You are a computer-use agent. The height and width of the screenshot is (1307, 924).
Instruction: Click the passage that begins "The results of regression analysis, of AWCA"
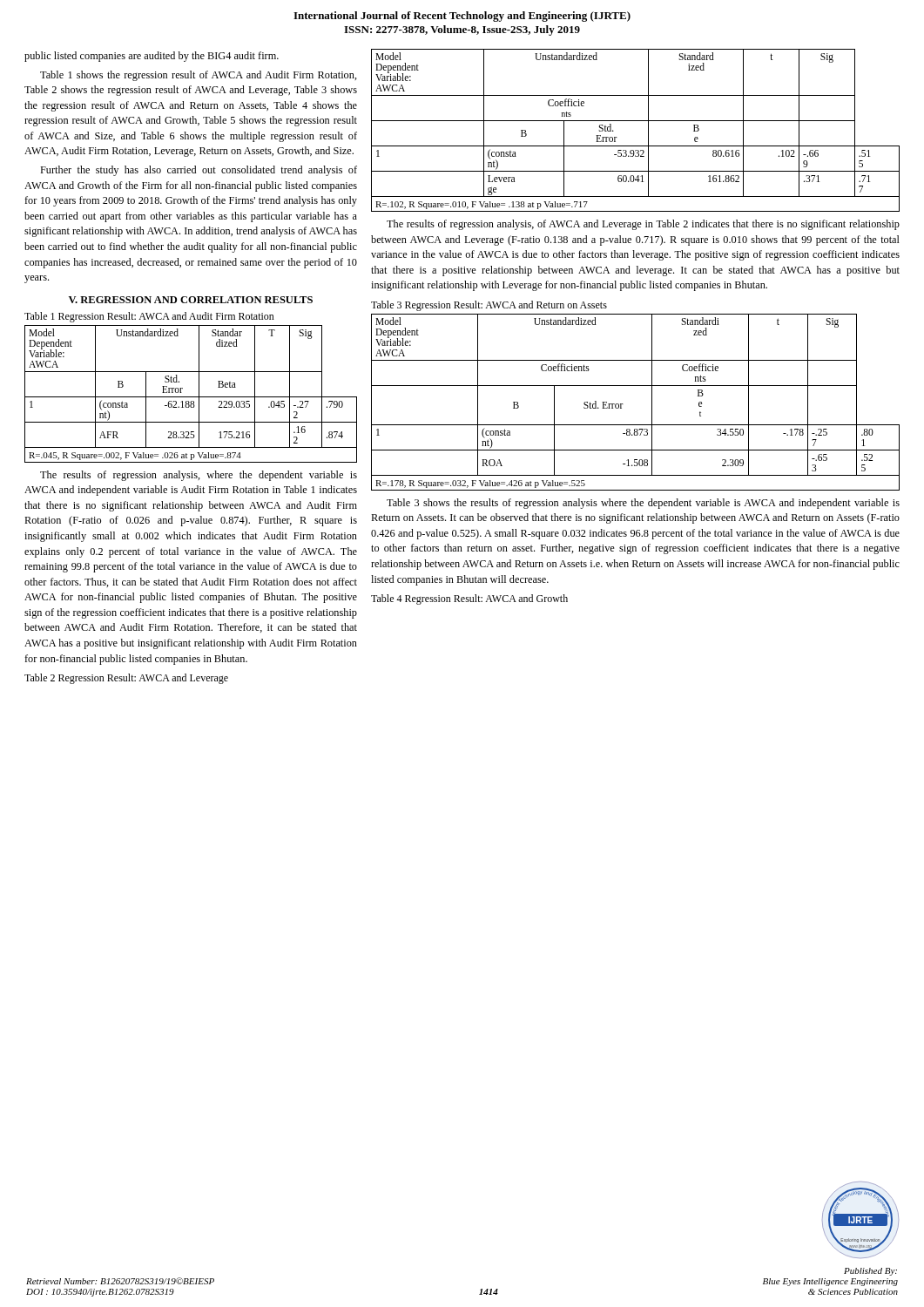[635, 255]
